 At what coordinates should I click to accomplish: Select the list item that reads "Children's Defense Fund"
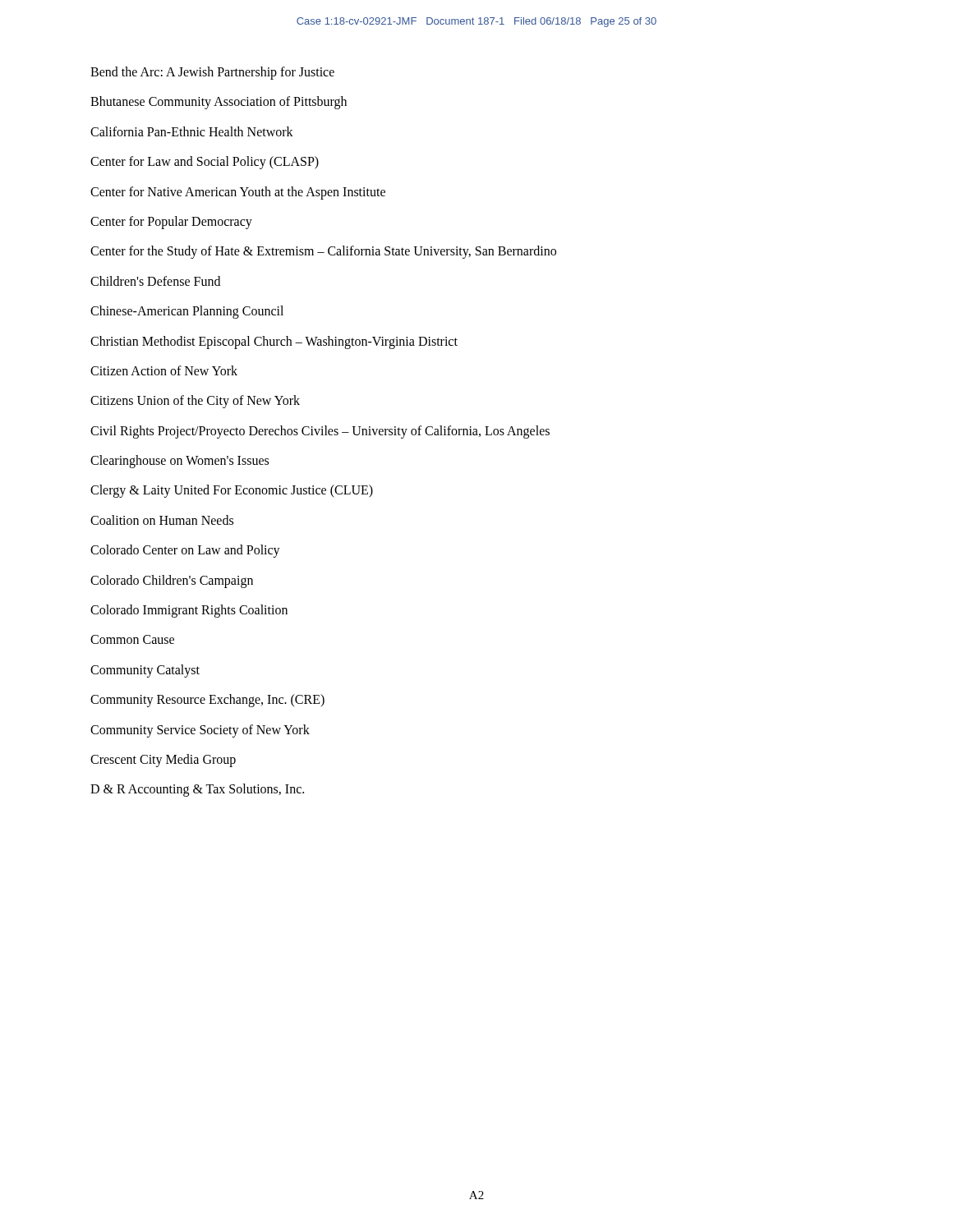pyautogui.click(x=155, y=281)
